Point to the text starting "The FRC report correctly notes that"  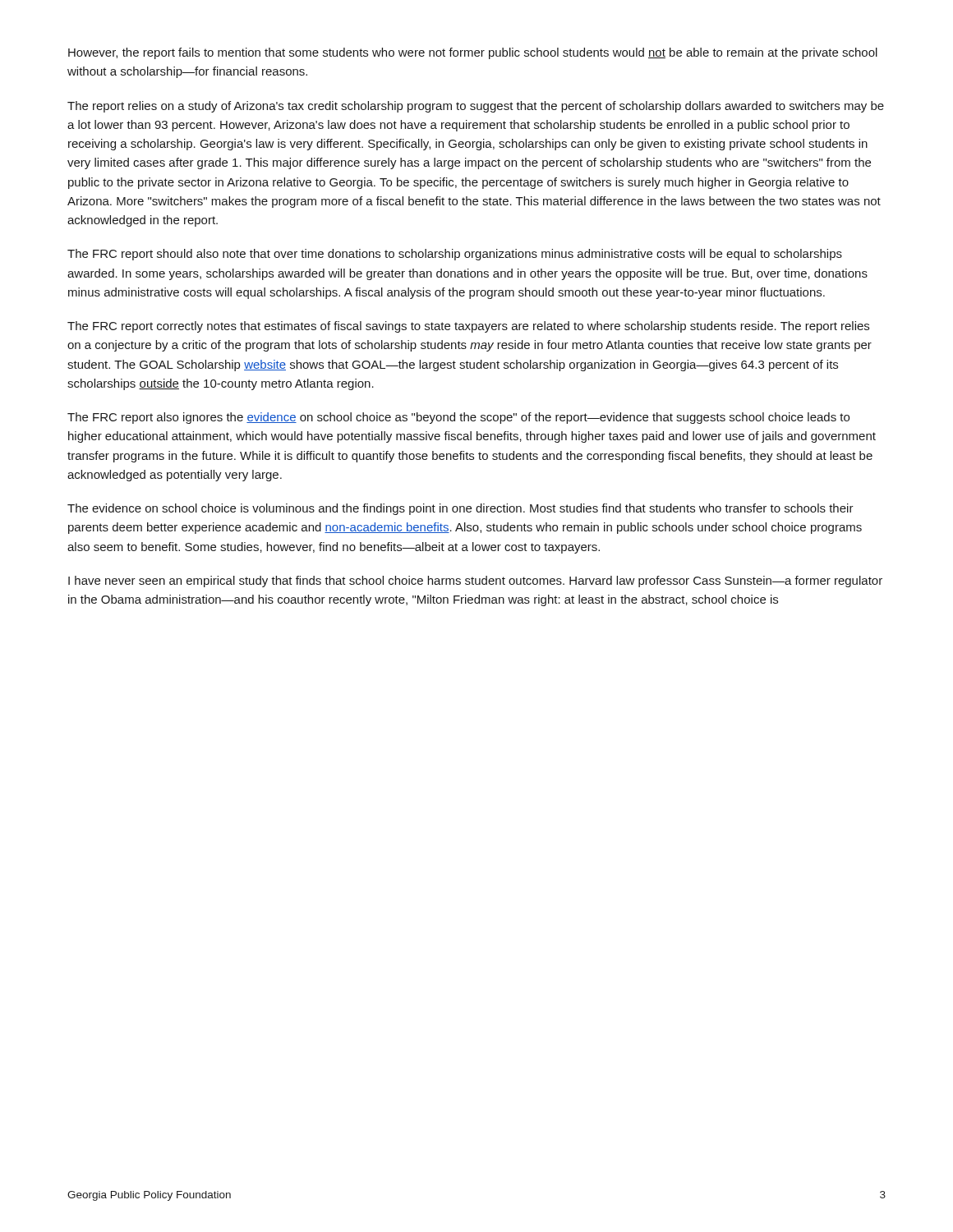click(469, 354)
